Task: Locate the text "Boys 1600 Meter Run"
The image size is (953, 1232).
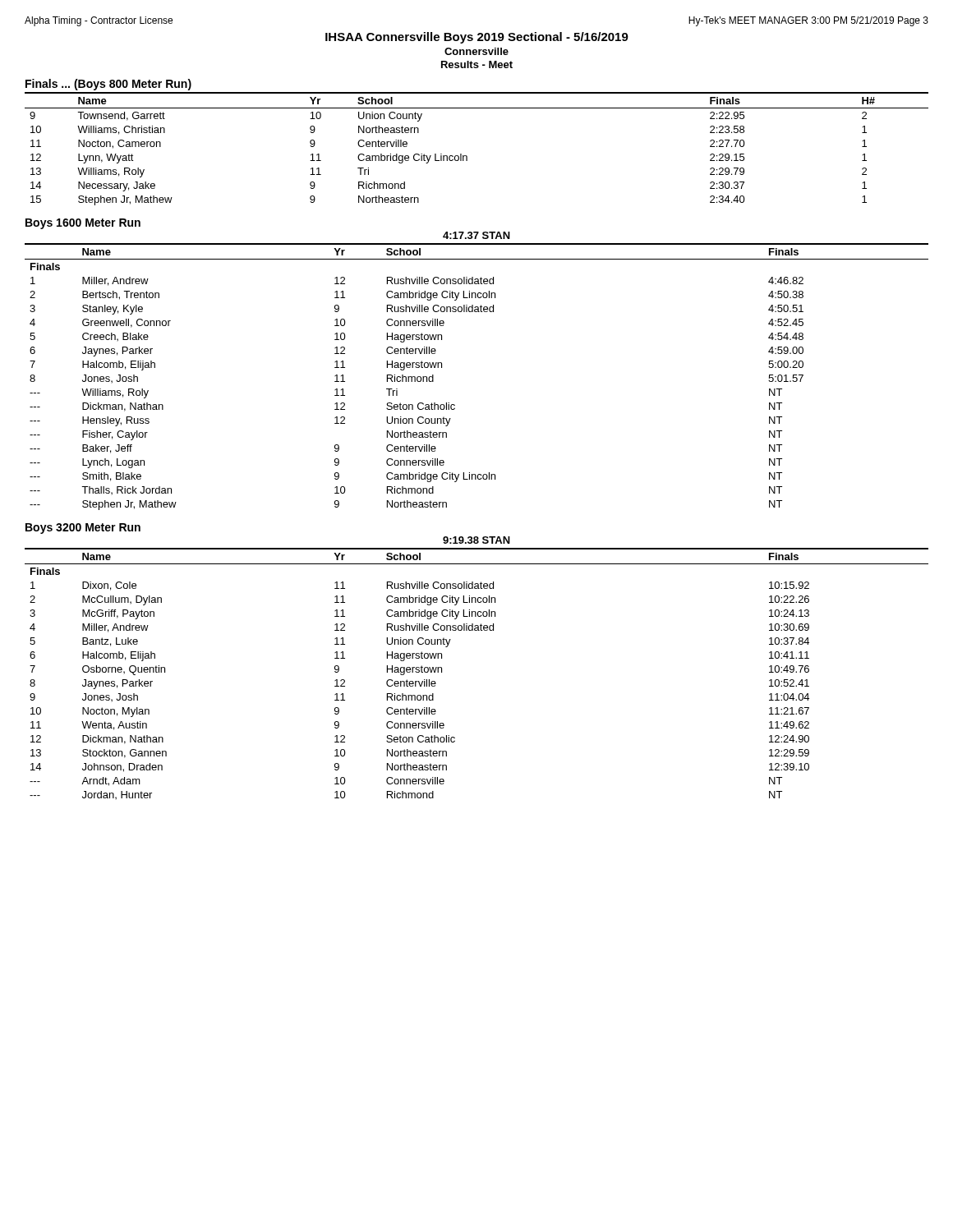Action: pyautogui.click(x=83, y=223)
